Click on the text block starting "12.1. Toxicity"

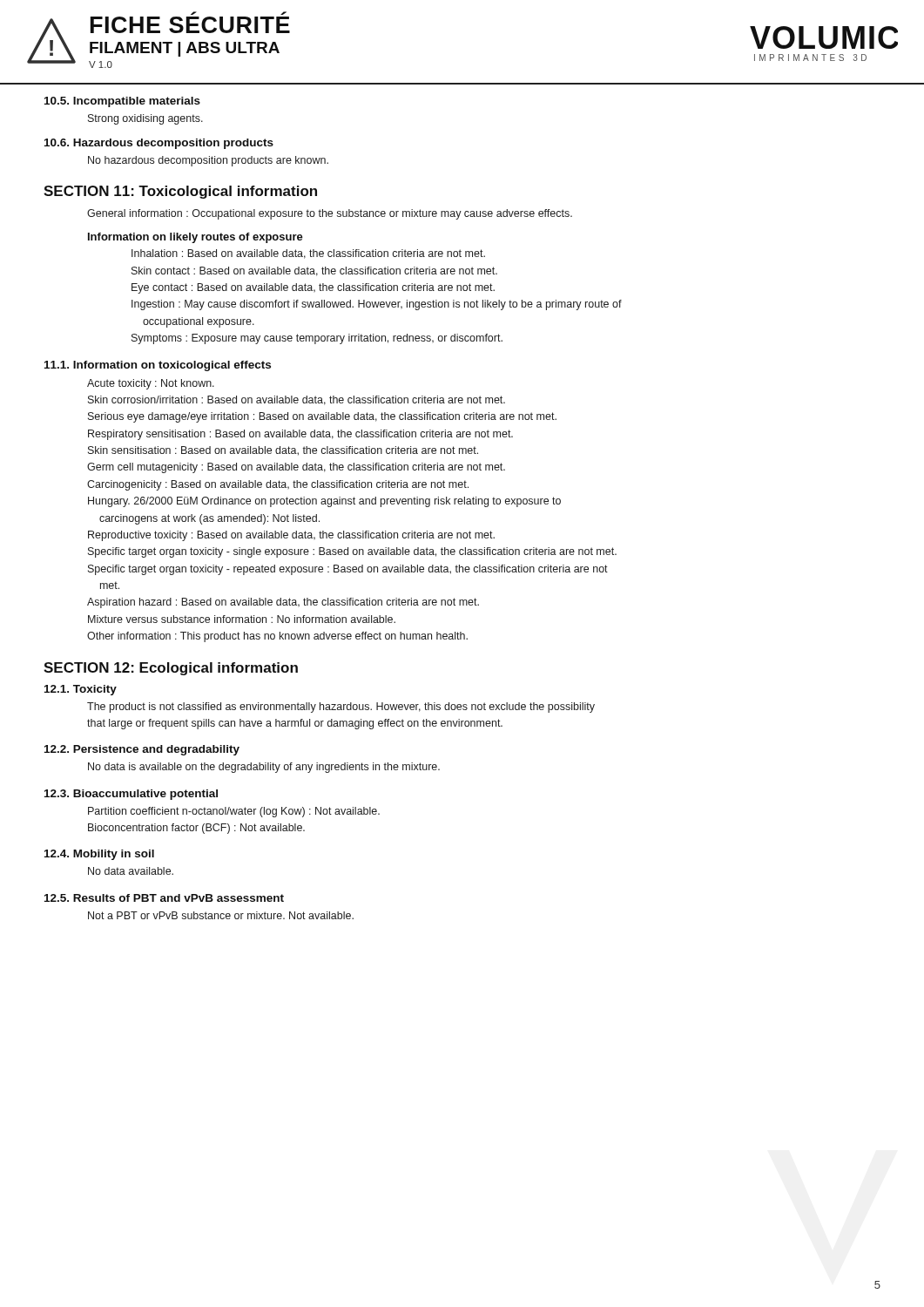[80, 688]
